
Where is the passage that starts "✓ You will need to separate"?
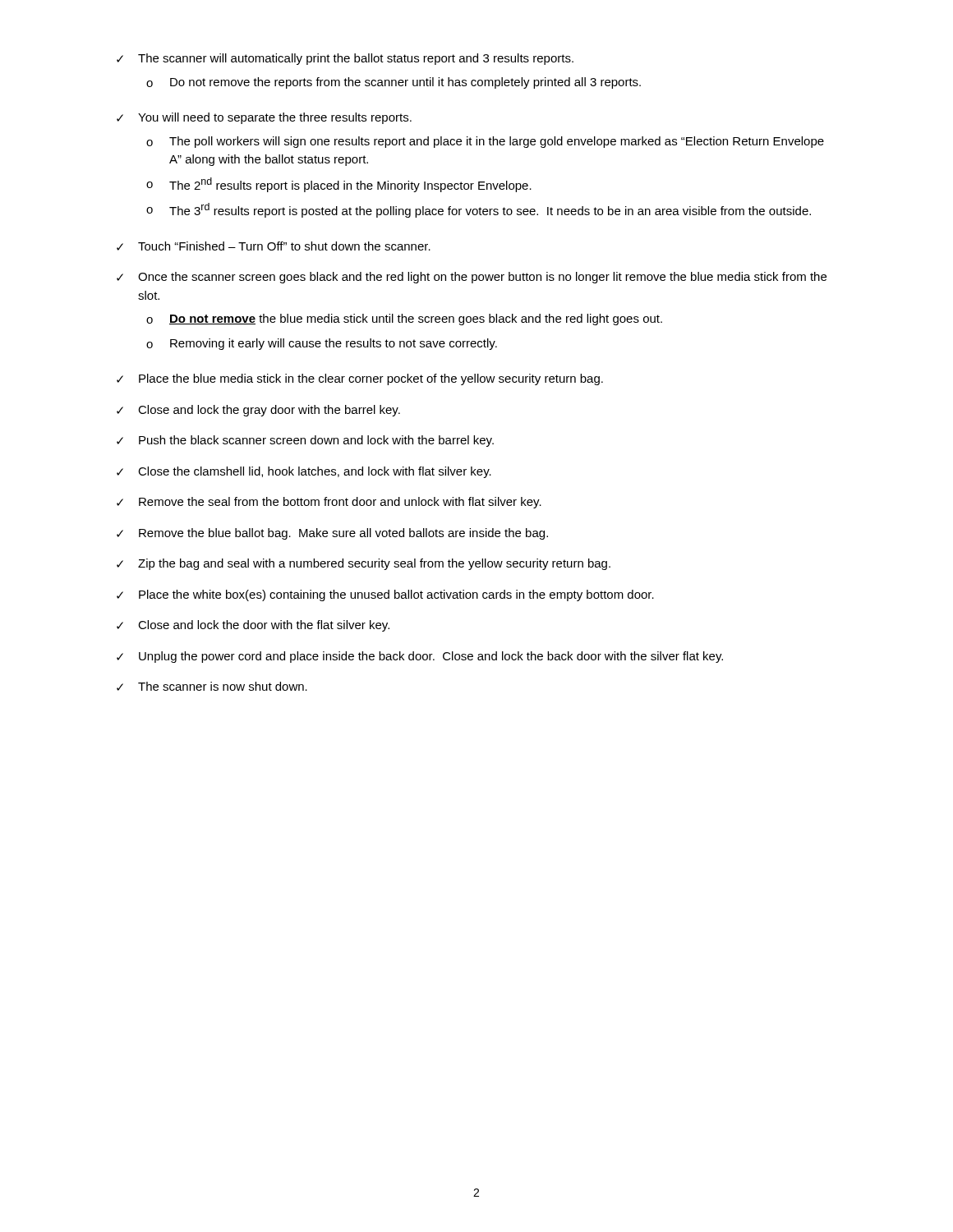(264, 118)
